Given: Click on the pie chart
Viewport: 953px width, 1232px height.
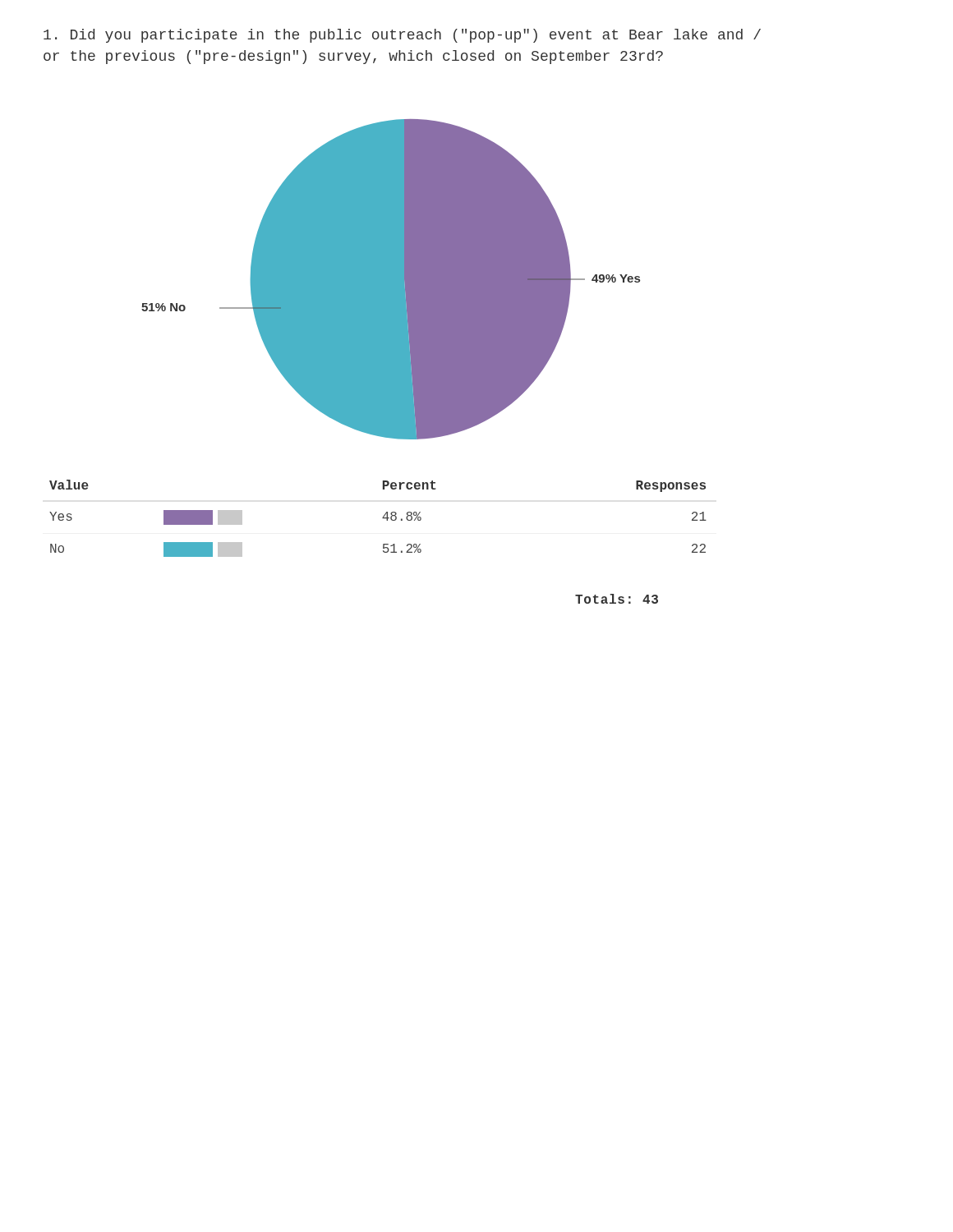Looking at the screenshot, I should pyautogui.click(x=478, y=283).
